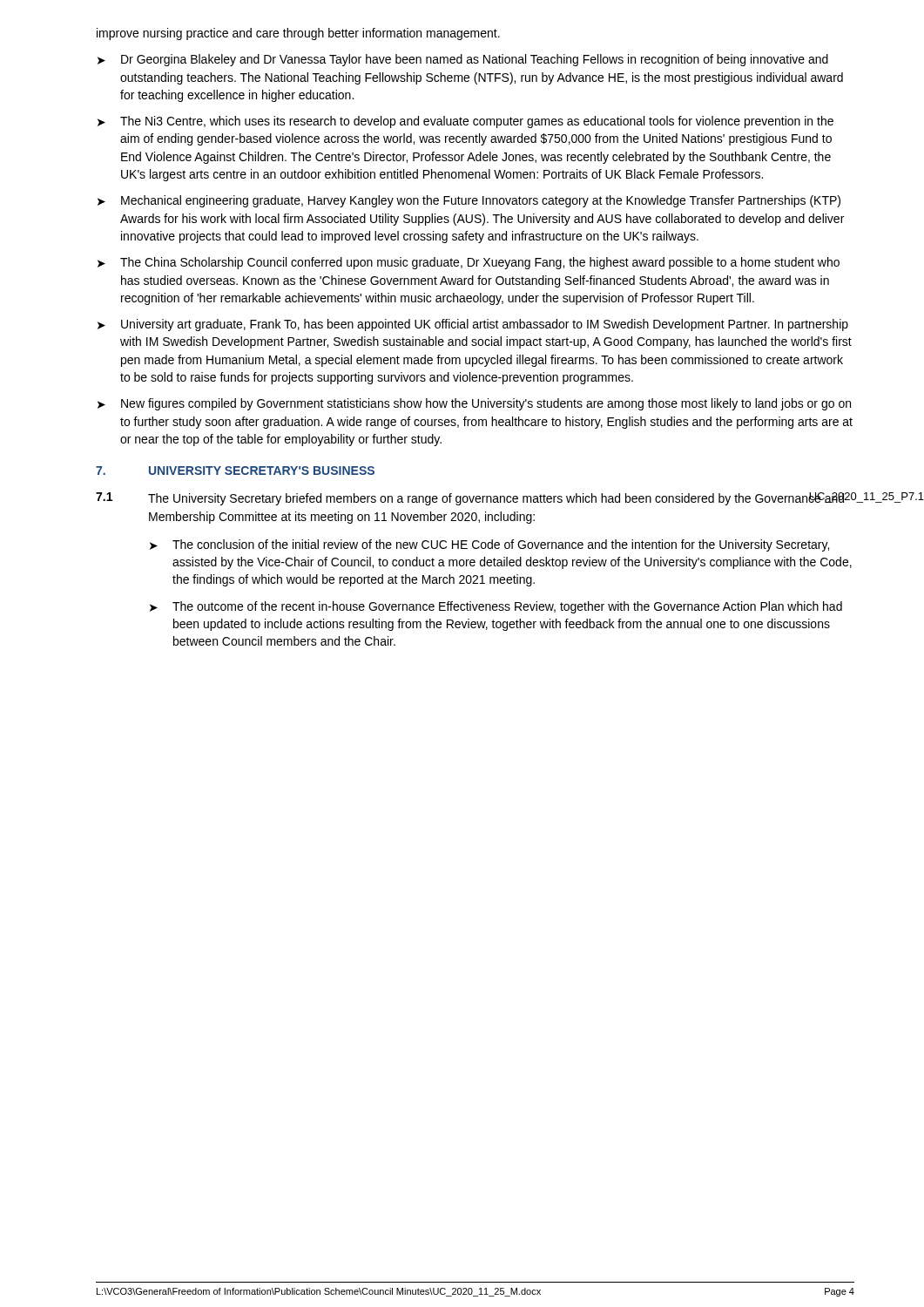Find the block on this page that starts "➤ New figures compiled"
The height and width of the screenshot is (1307, 924).
coord(475,422)
